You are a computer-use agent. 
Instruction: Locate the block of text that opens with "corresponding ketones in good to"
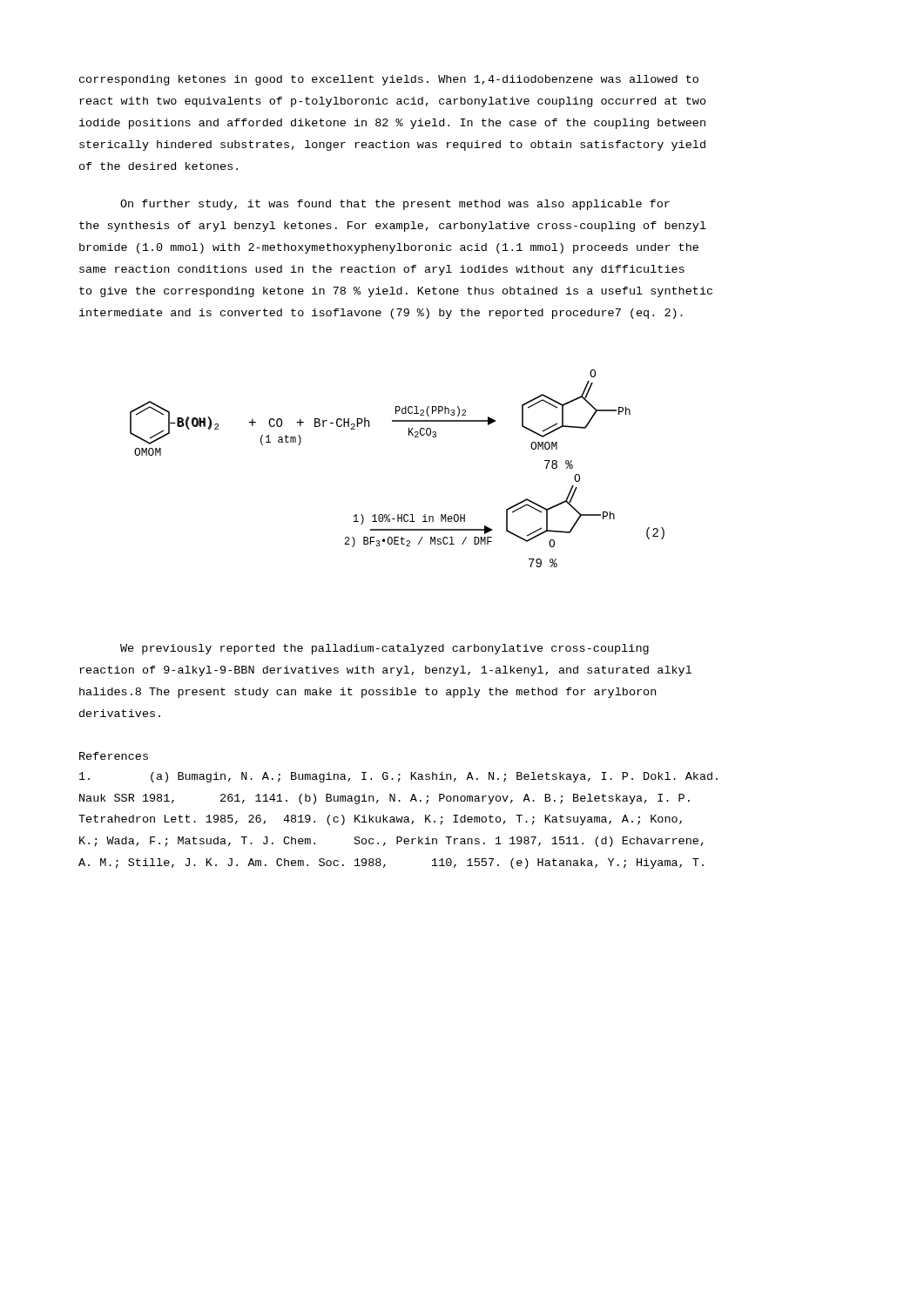(392, 123)
